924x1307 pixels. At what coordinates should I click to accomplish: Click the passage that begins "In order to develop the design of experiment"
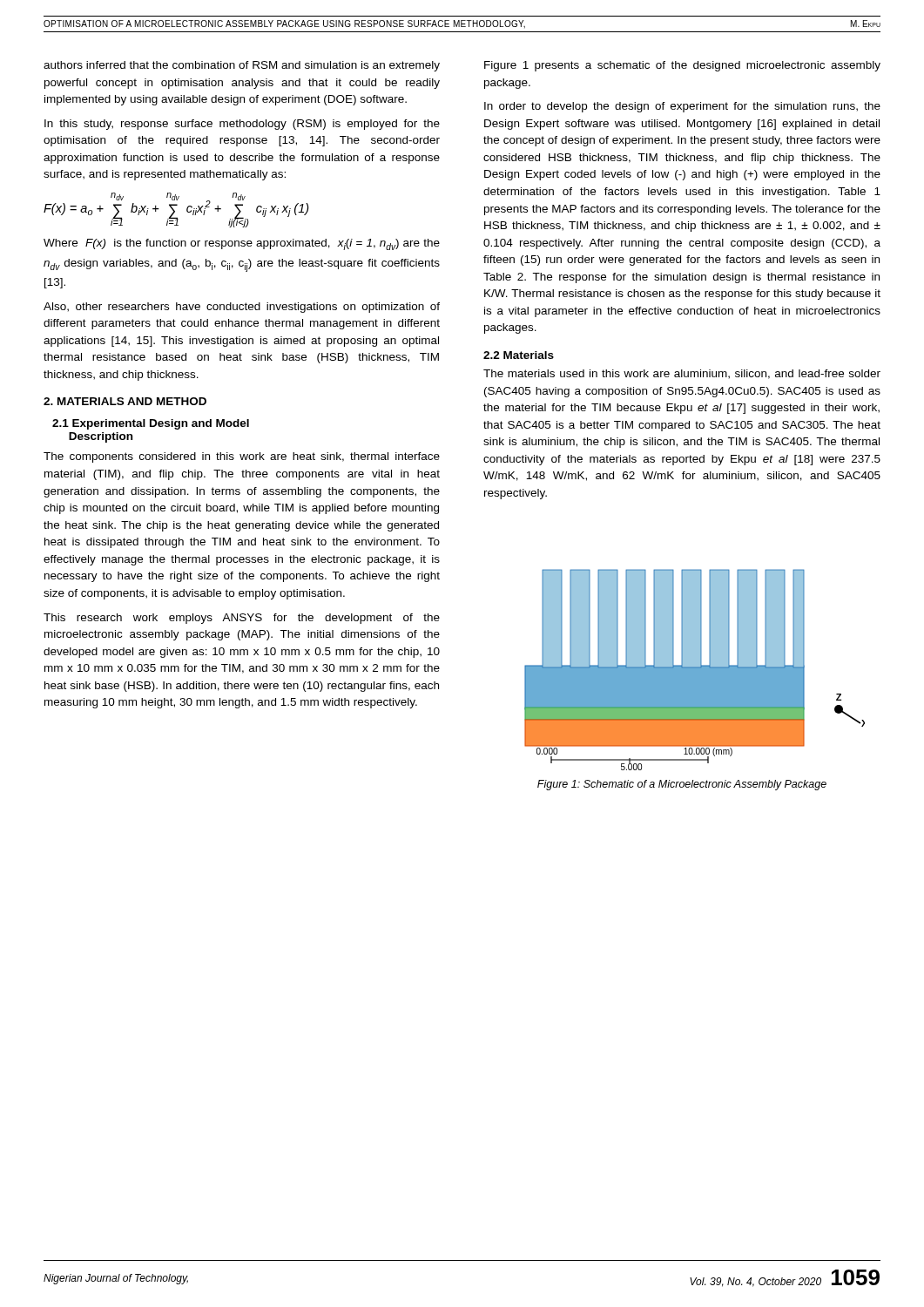tap(682, 217)
